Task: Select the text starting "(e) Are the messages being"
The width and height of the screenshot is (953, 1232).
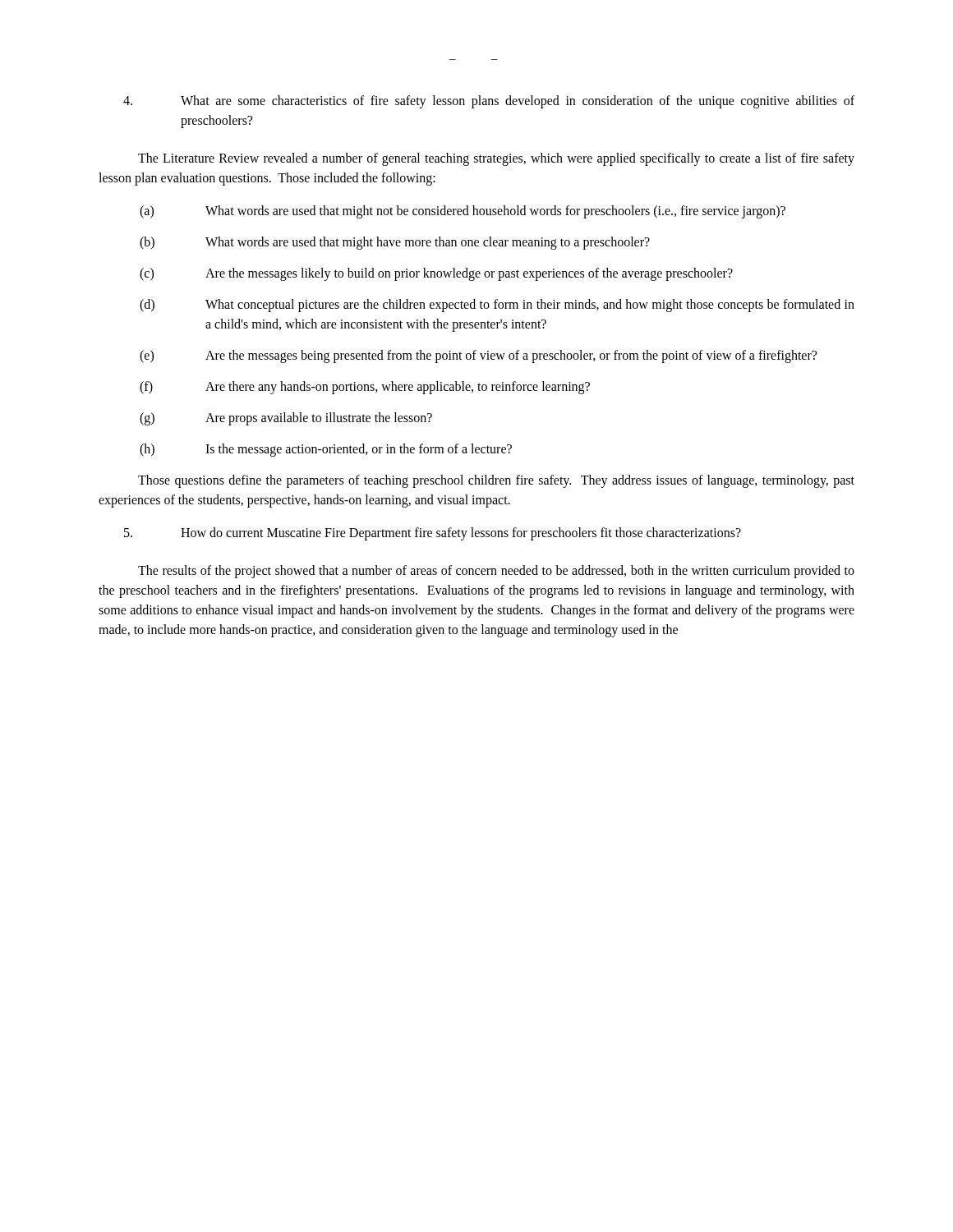Action: coord(476,355)
